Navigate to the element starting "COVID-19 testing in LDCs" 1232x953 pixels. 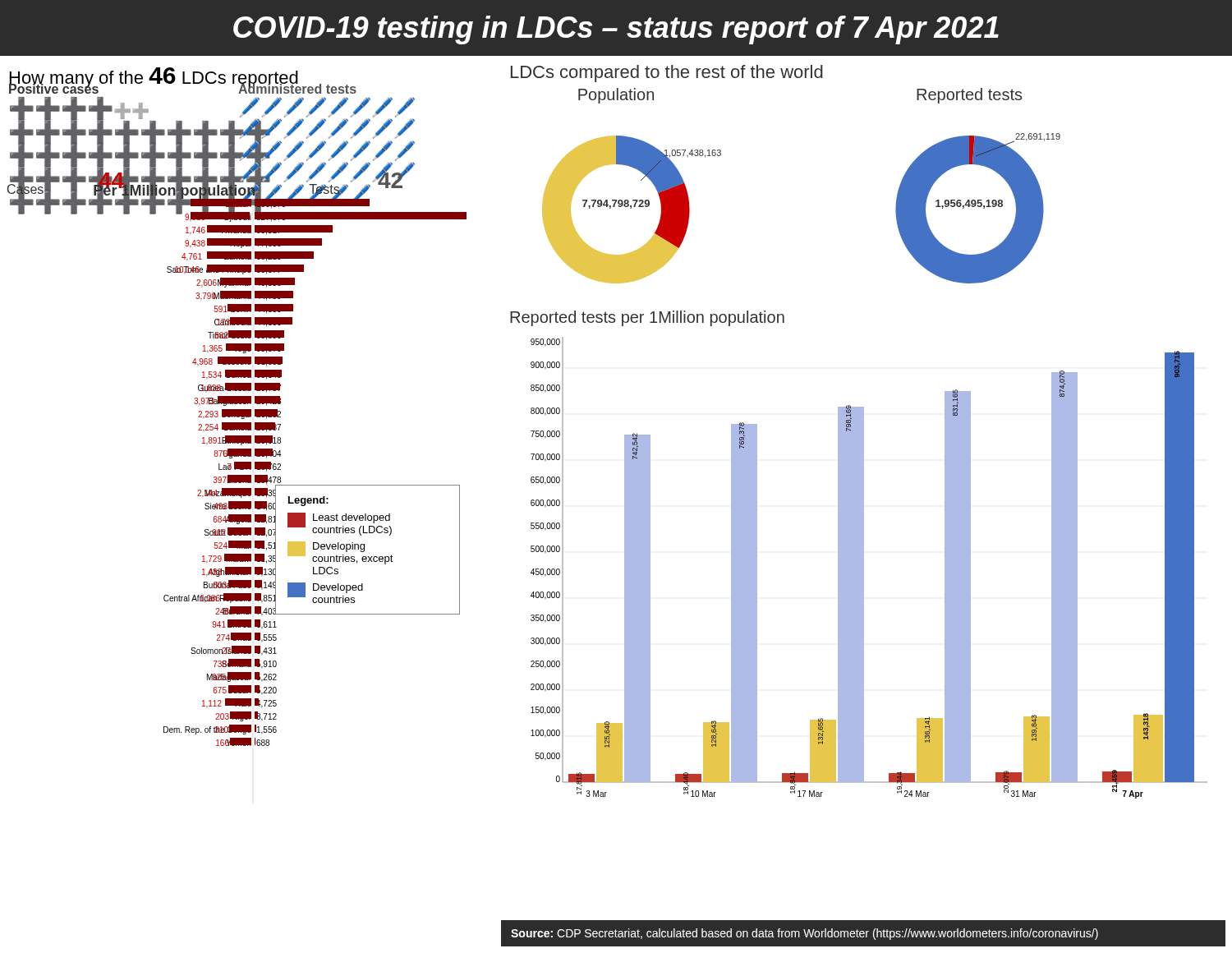pyautogui.click(x=616, y=28)
